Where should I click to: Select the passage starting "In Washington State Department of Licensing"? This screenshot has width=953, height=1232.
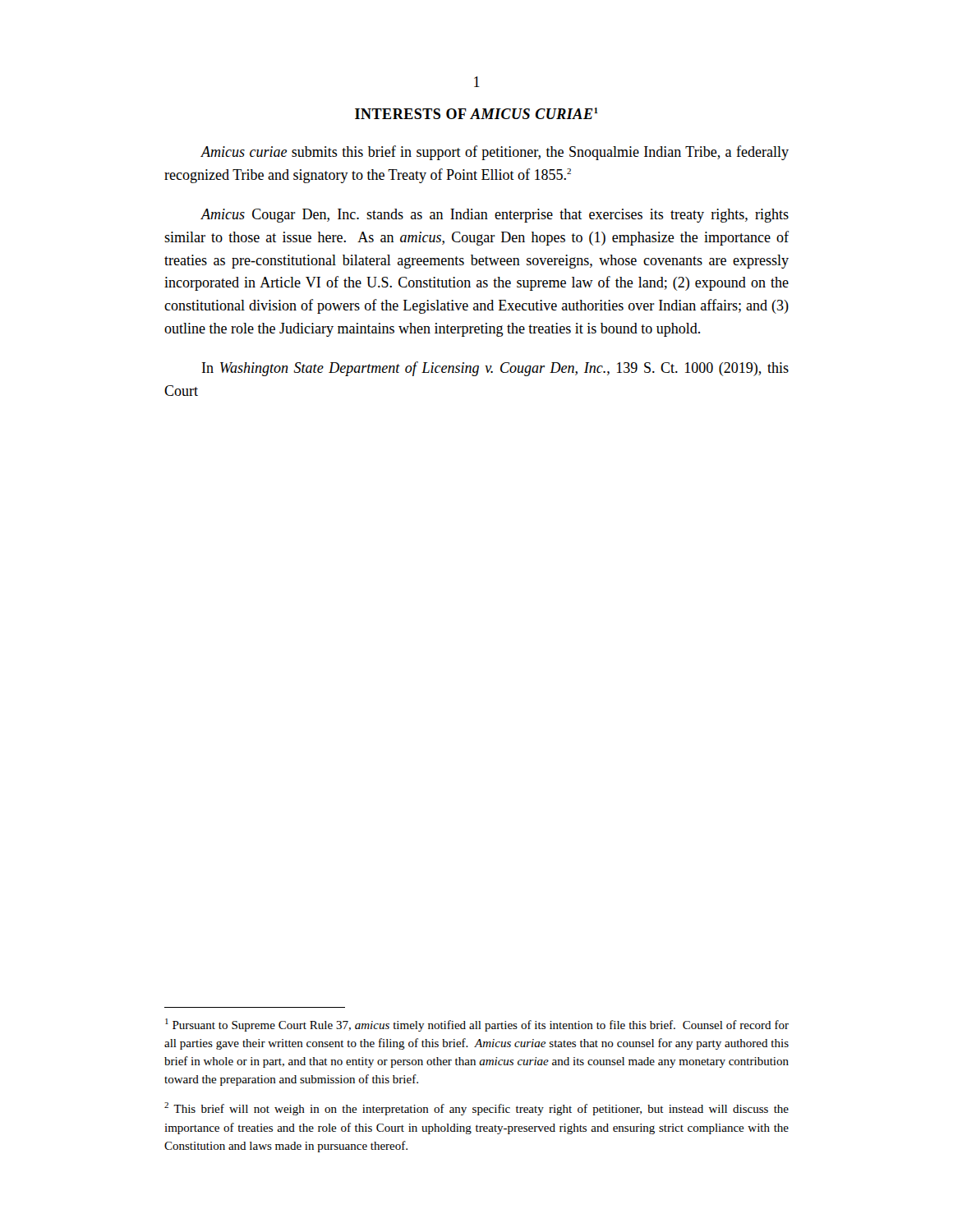tap(476, 380)
